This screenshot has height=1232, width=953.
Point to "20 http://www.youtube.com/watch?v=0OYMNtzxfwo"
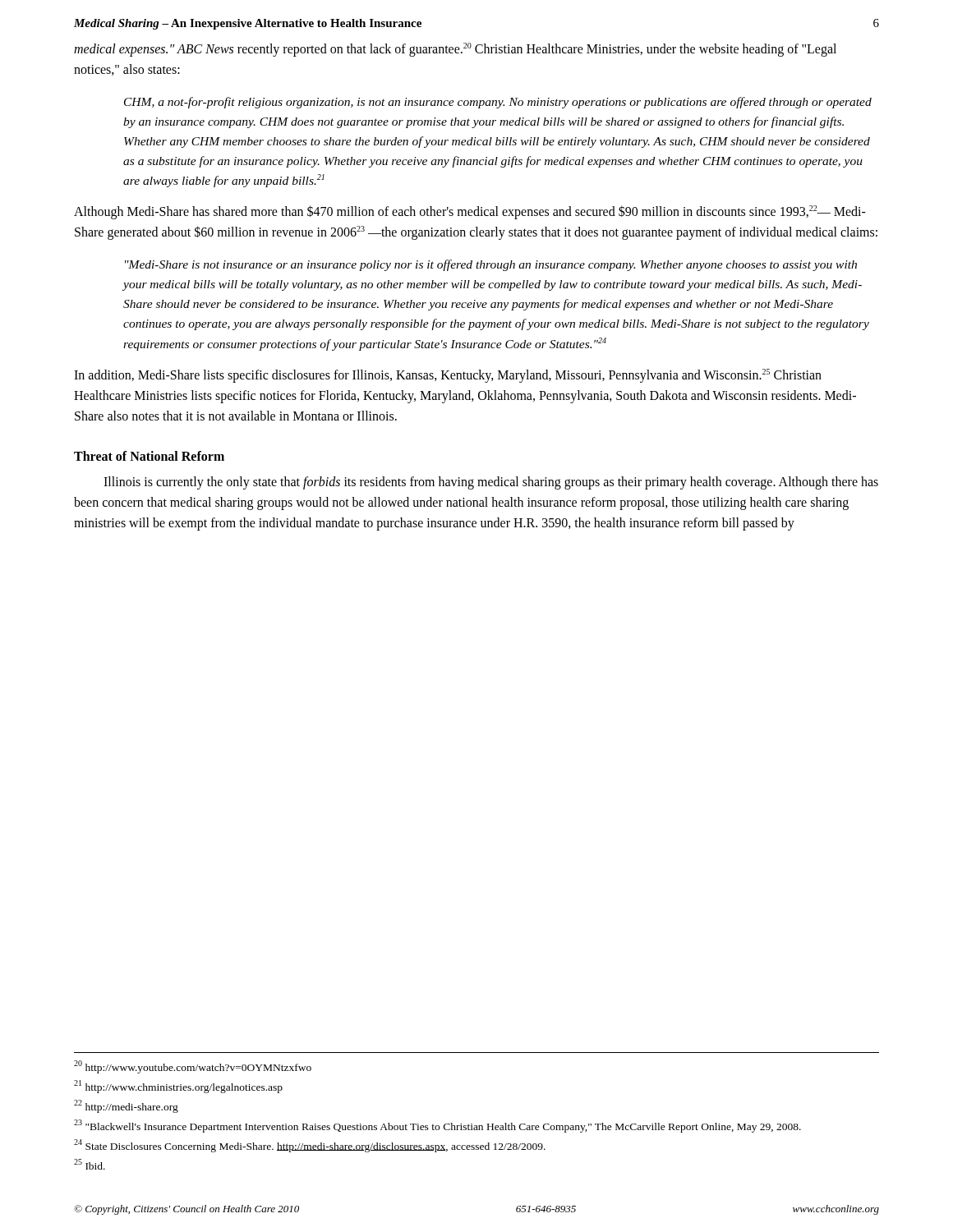(x=193, y=1066)
